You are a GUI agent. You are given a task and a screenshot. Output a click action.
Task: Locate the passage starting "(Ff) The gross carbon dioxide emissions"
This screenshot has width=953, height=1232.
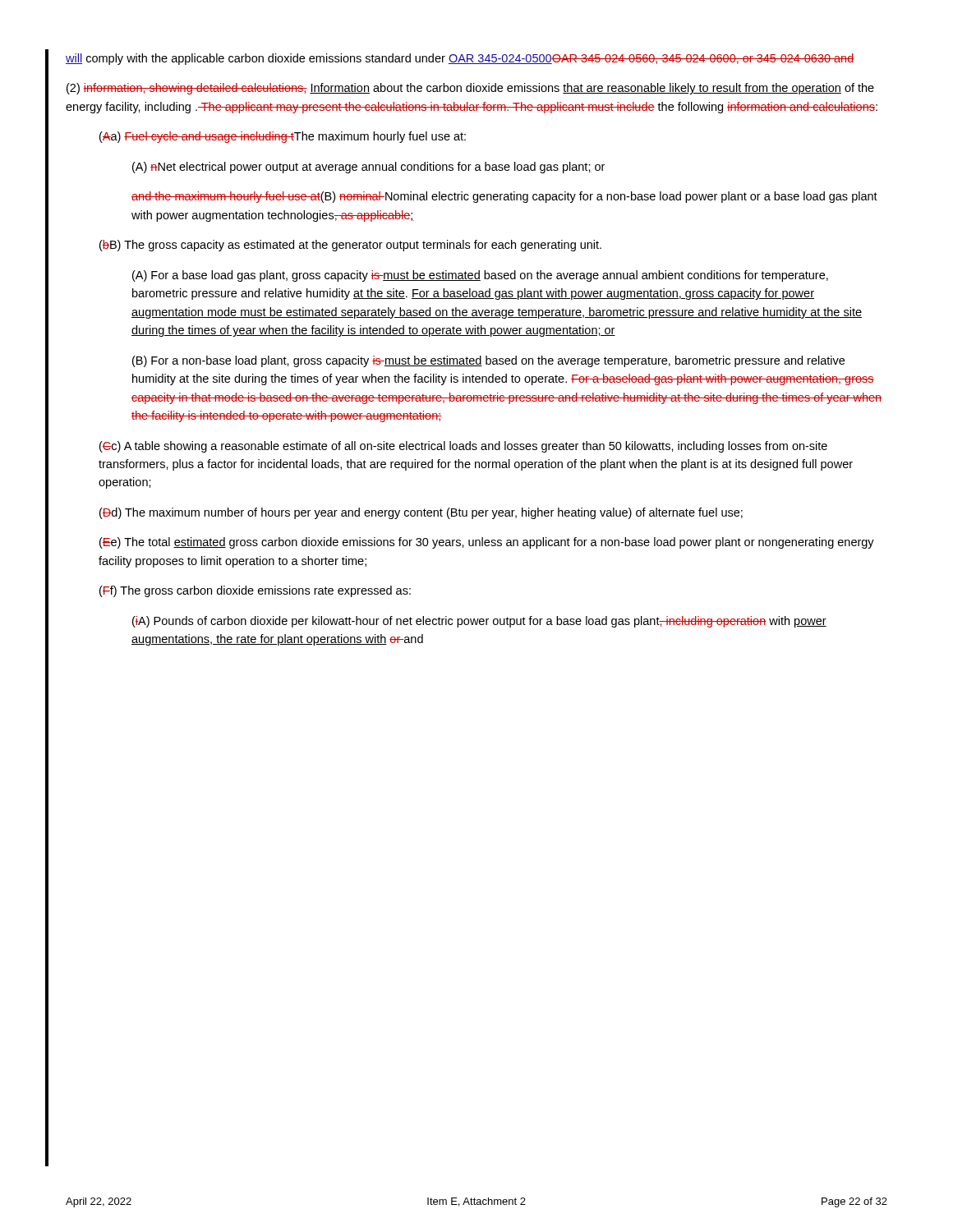(x=255, y=591)
